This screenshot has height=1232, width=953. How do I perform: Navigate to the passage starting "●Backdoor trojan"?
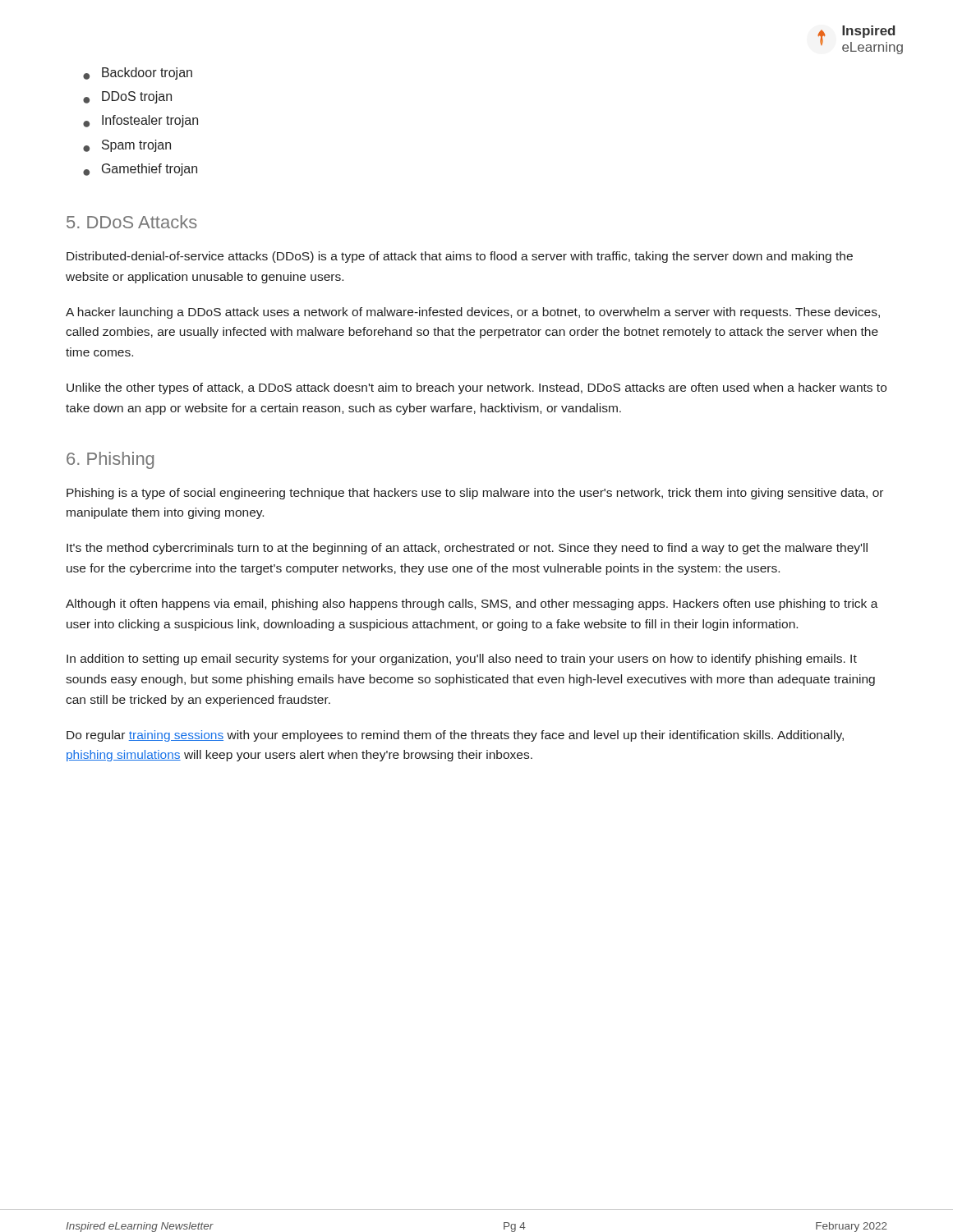[138, 76]
